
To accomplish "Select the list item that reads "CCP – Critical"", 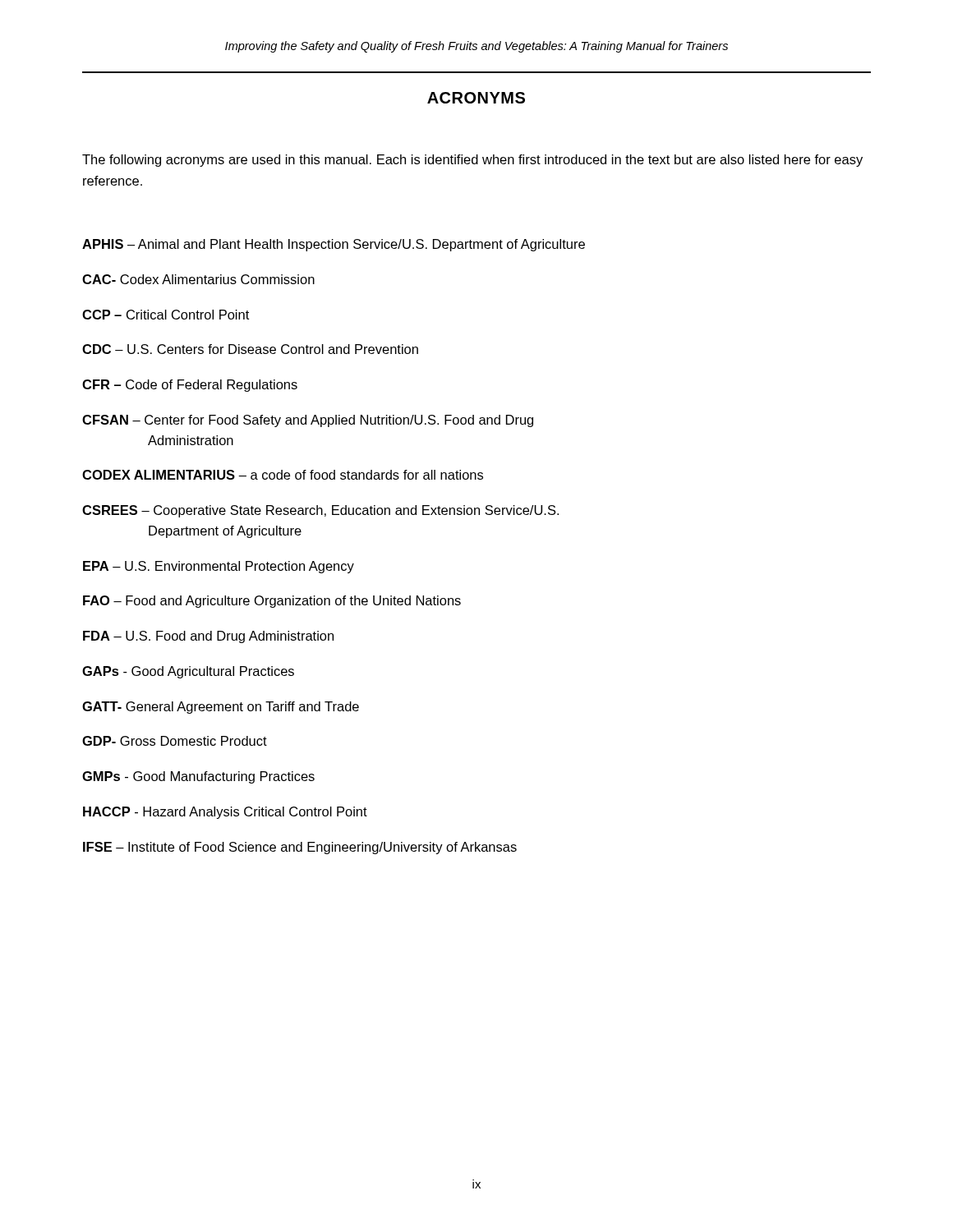I will [x=166, y=314].
